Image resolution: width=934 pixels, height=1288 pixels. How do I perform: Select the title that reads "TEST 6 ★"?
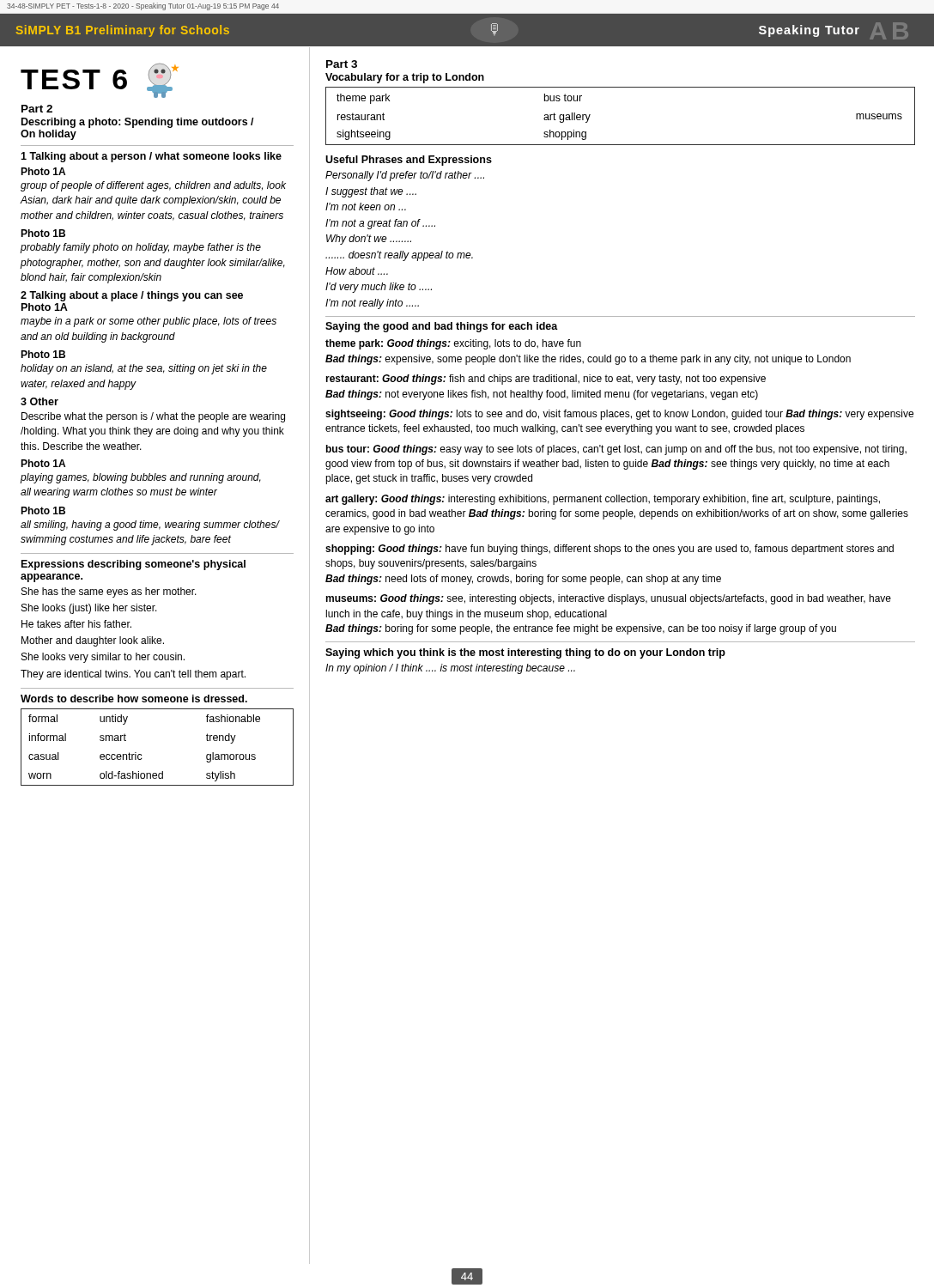[101, 79]
